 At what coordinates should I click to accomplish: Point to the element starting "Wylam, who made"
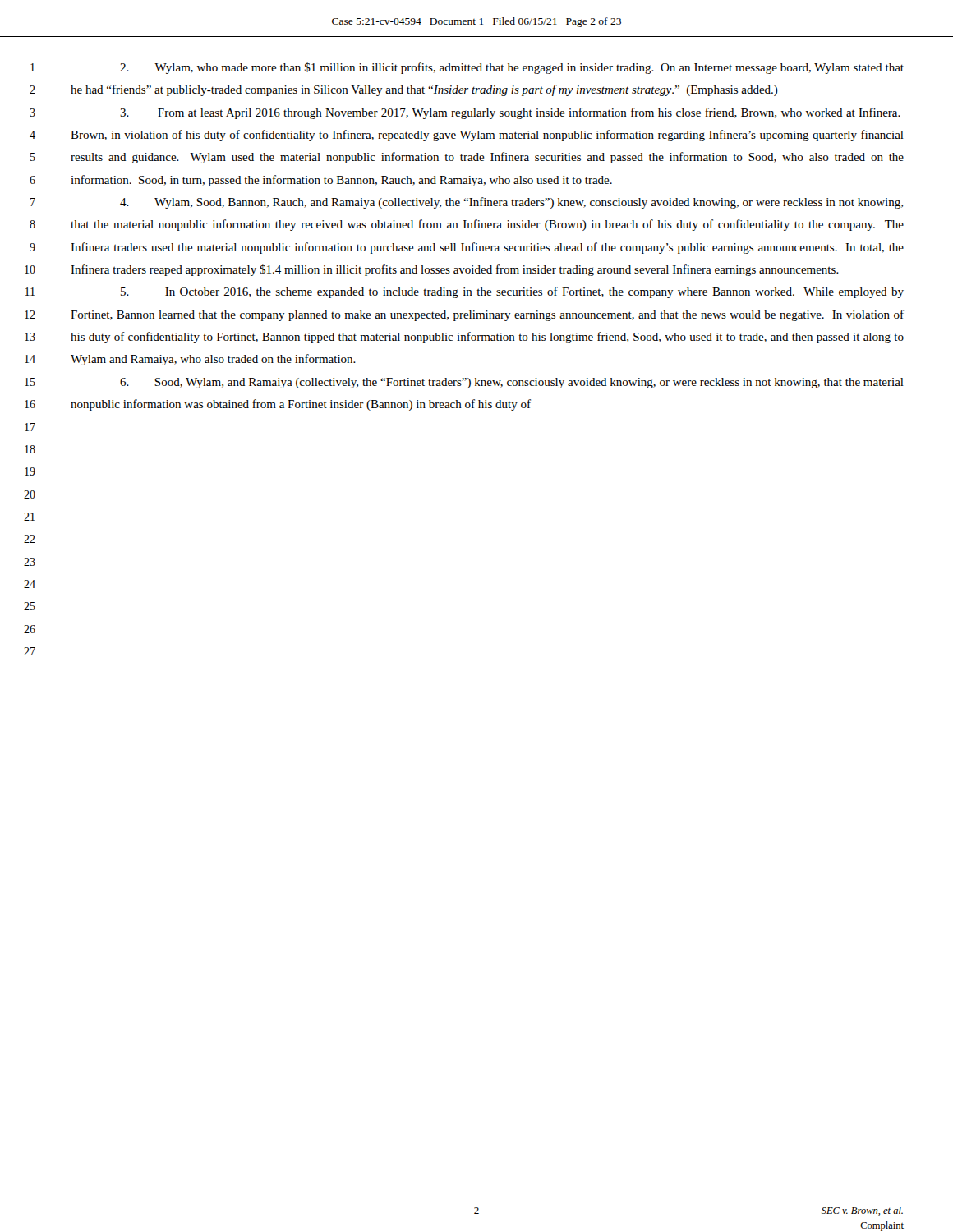point(487,79)
